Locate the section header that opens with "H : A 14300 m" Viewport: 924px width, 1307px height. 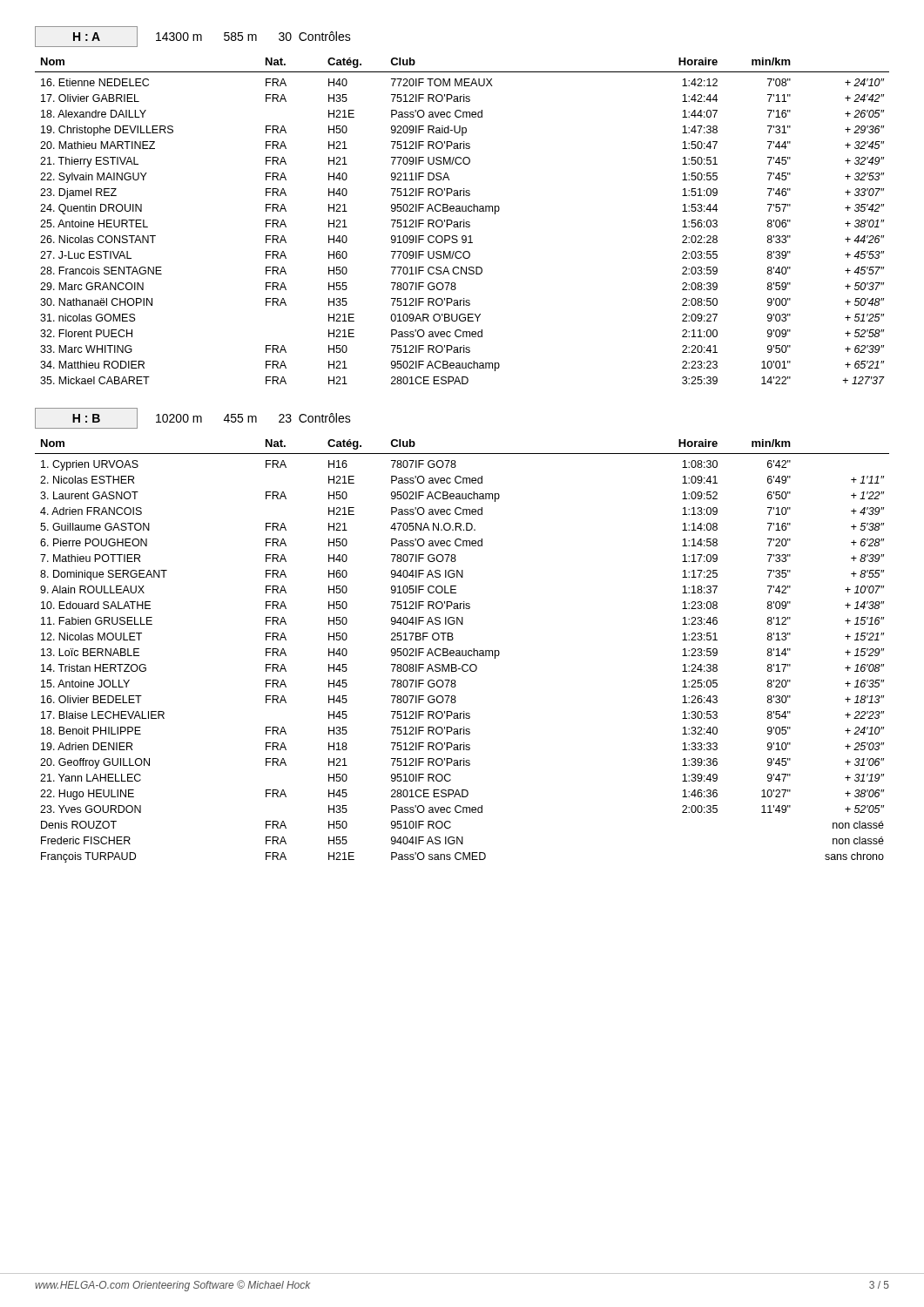[x=193, y=37]
